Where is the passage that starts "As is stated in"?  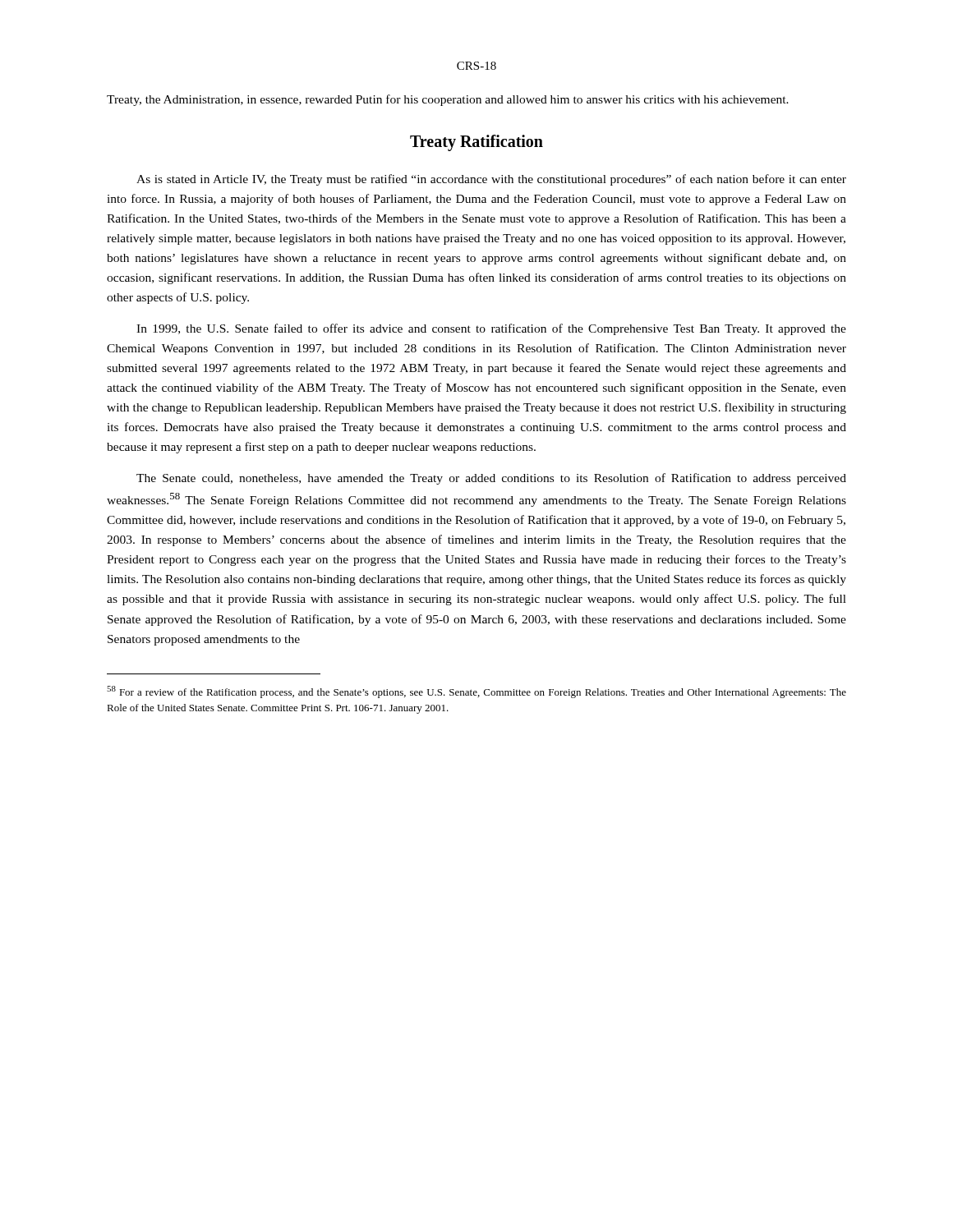point(476,238)
